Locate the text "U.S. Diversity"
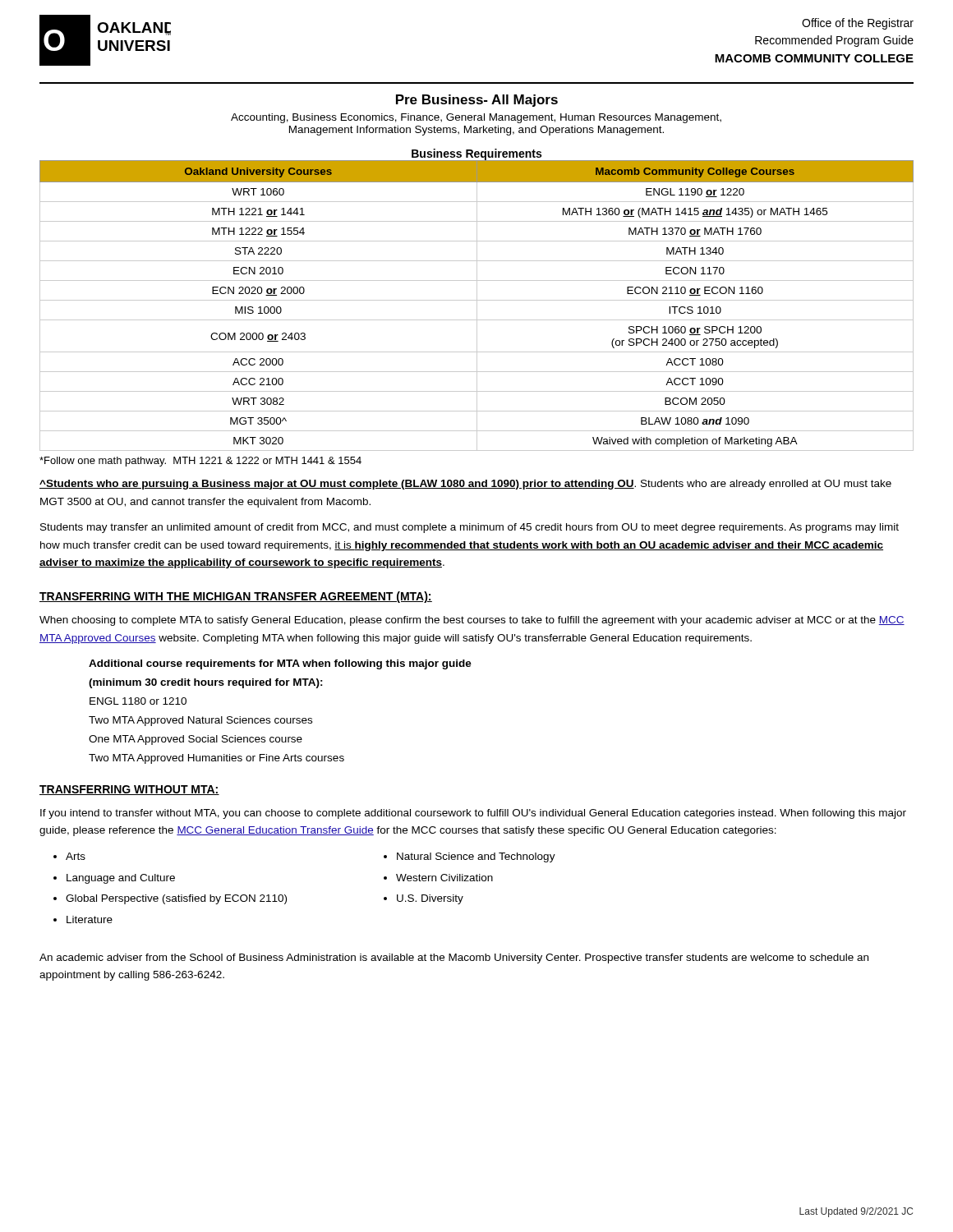The width and height of the screenshot is (953, 1232). click(x=430, y=898)
